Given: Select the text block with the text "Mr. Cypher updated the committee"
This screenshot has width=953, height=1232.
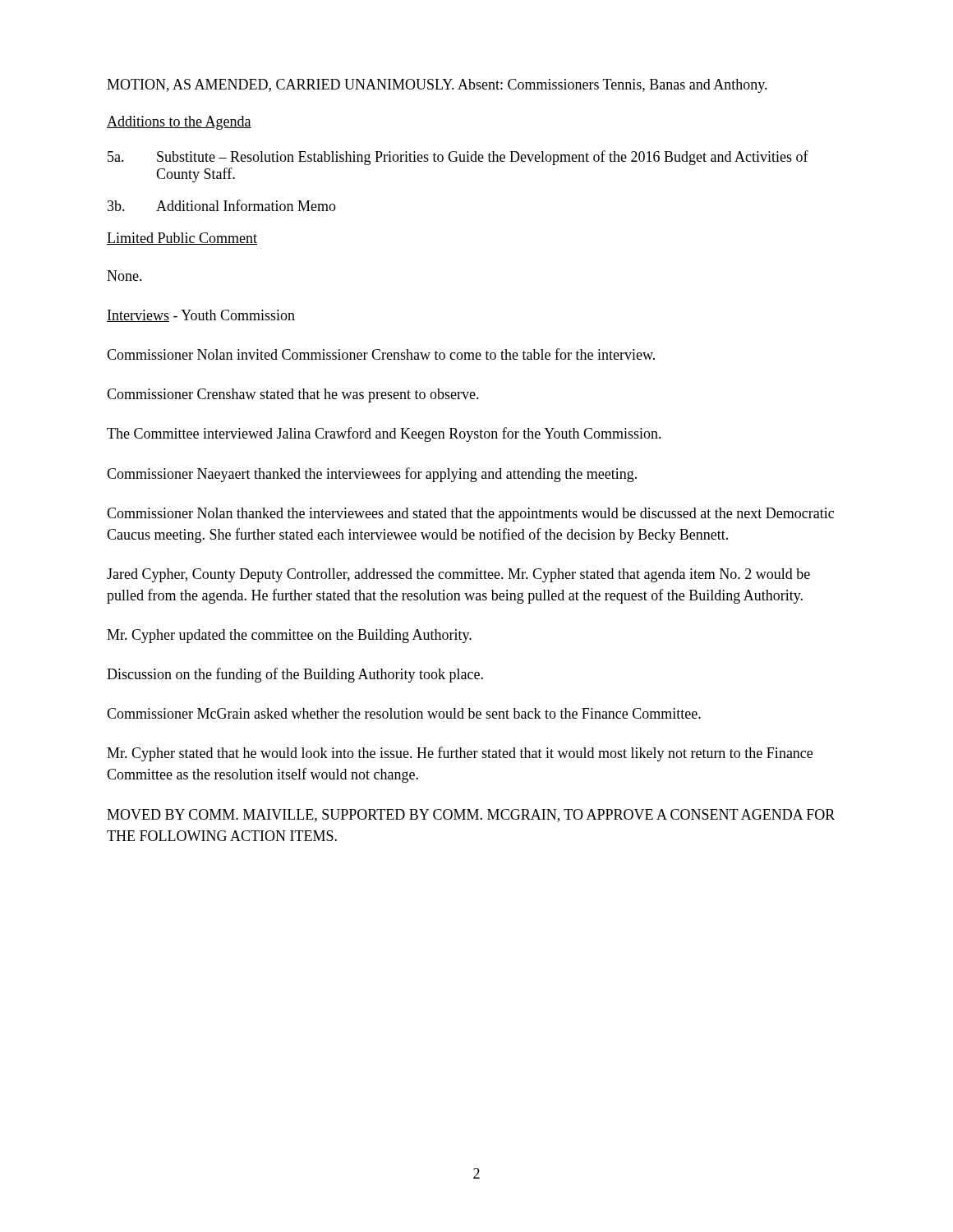Looking at the screenshot, I should coord(476,635).
